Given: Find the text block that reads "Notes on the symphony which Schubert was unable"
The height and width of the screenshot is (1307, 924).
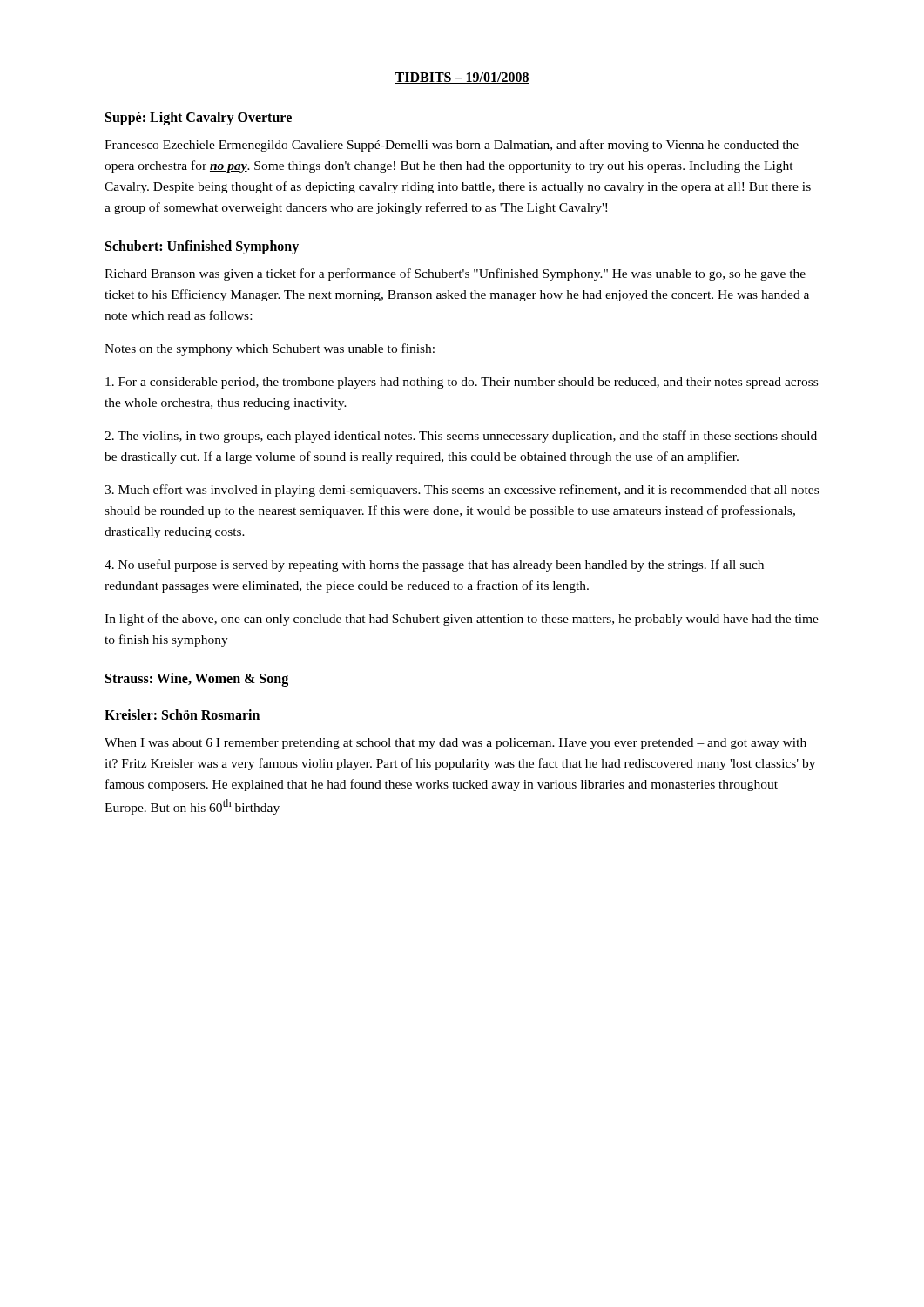Looking at the screenshot, I should coord(270,348).
